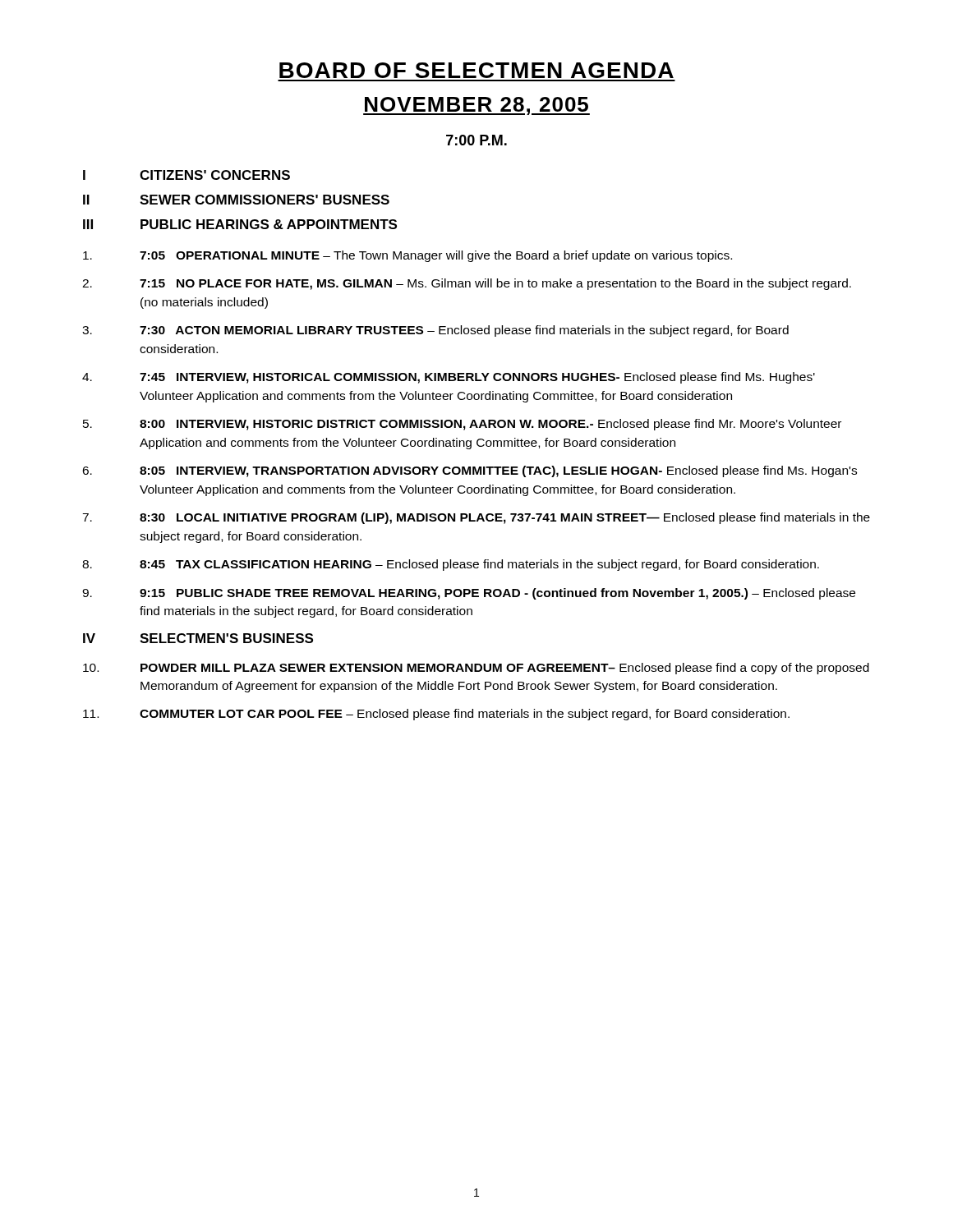Click on the element starting "7. 8:30 LOCAL"

coord(476,527)
